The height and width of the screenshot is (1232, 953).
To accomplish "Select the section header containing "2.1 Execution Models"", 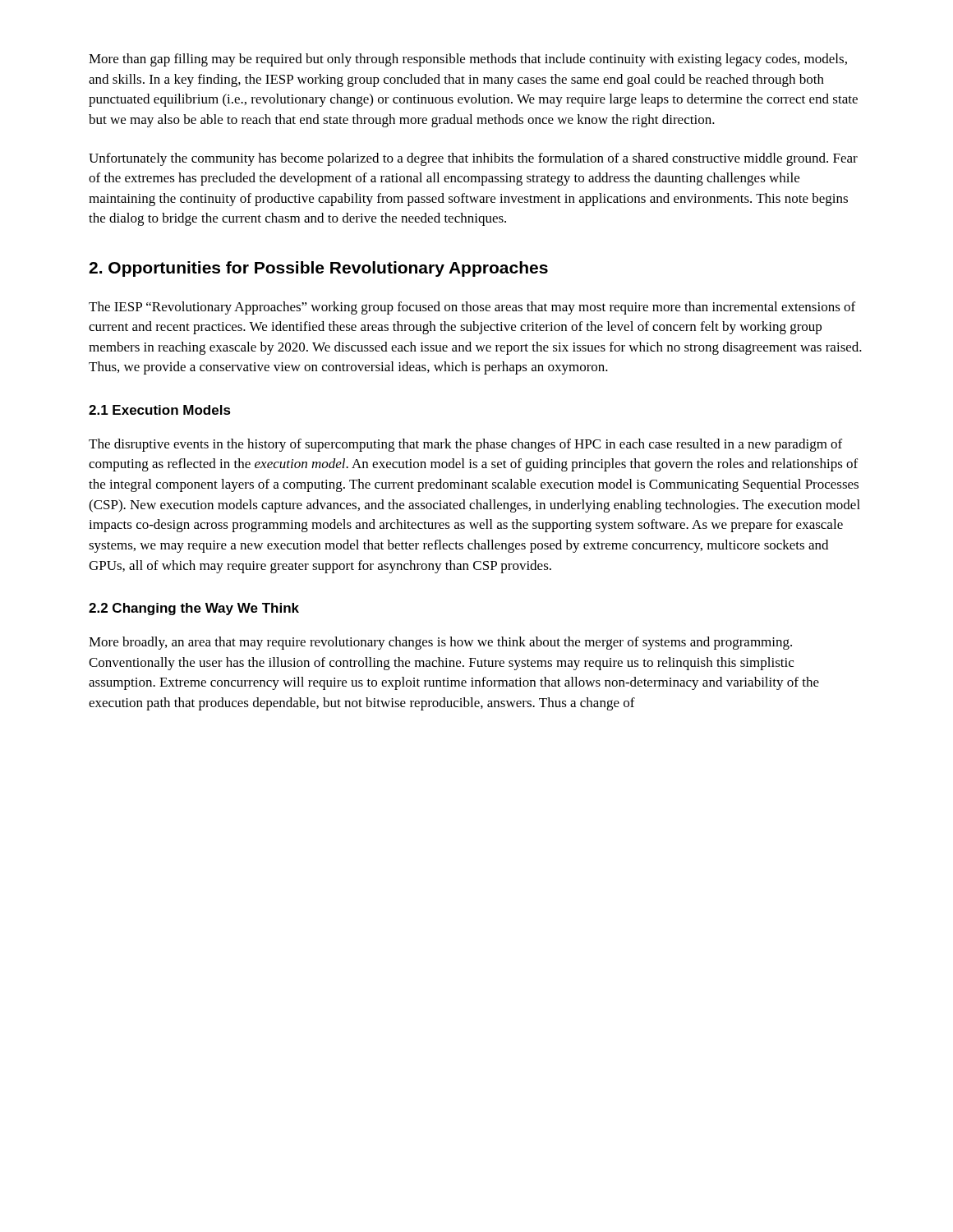I will click(x=160, y=410).
